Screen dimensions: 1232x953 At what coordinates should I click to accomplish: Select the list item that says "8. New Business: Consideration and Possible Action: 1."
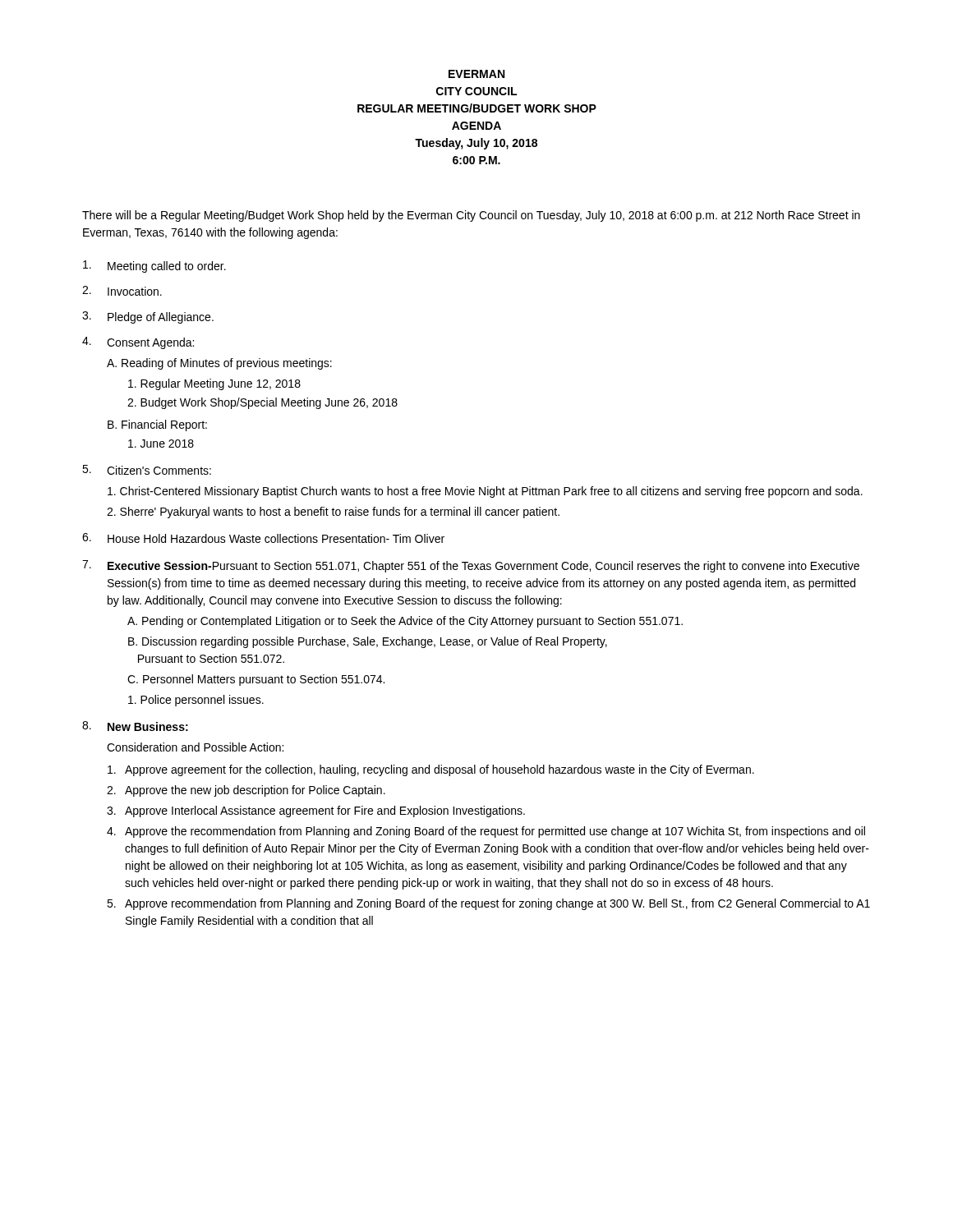click(x=476, y=824)
